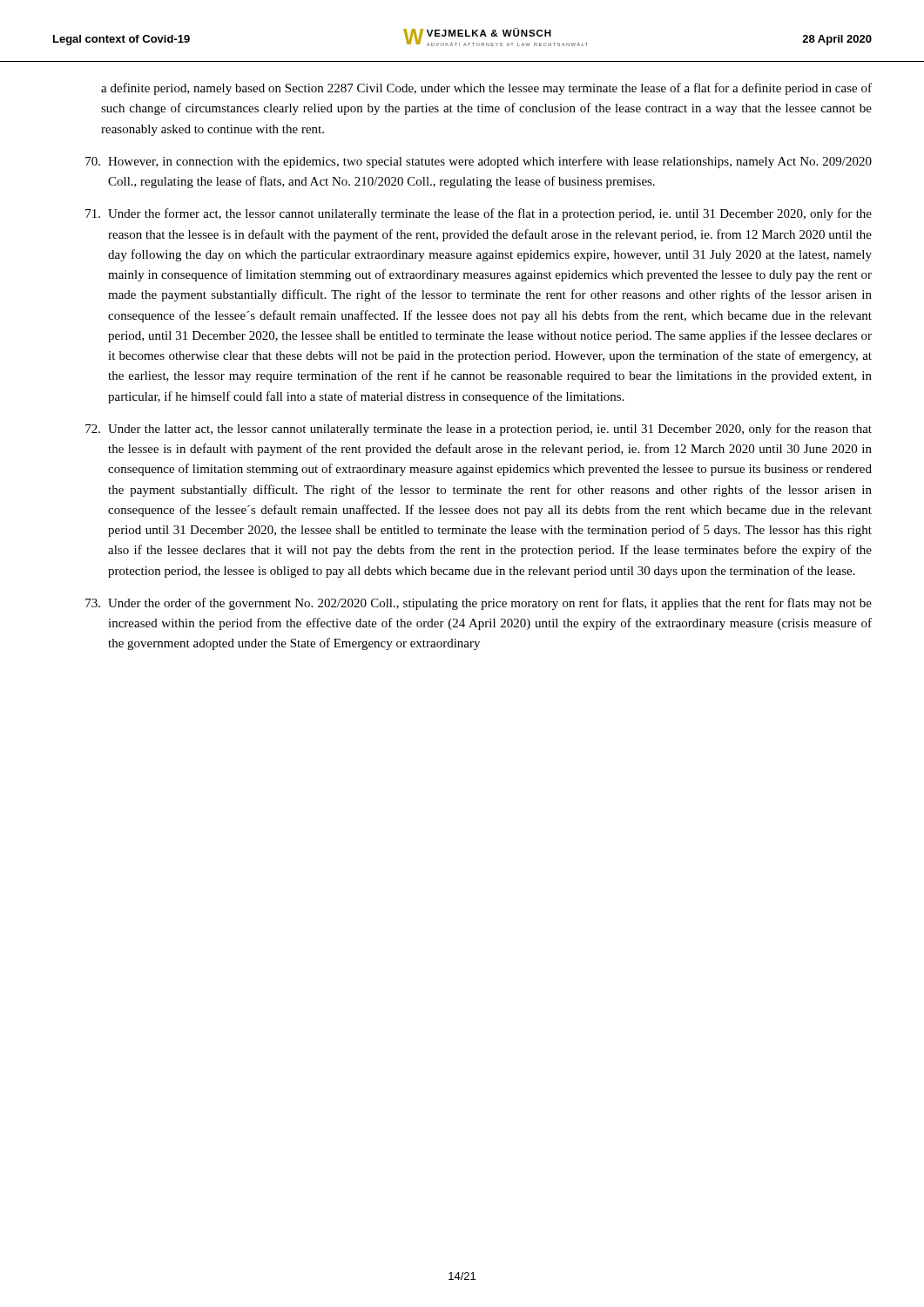Click on the list item that says "71. Under the former"
This screenshot has height=1307, width=924.
(x=462, y=305)
